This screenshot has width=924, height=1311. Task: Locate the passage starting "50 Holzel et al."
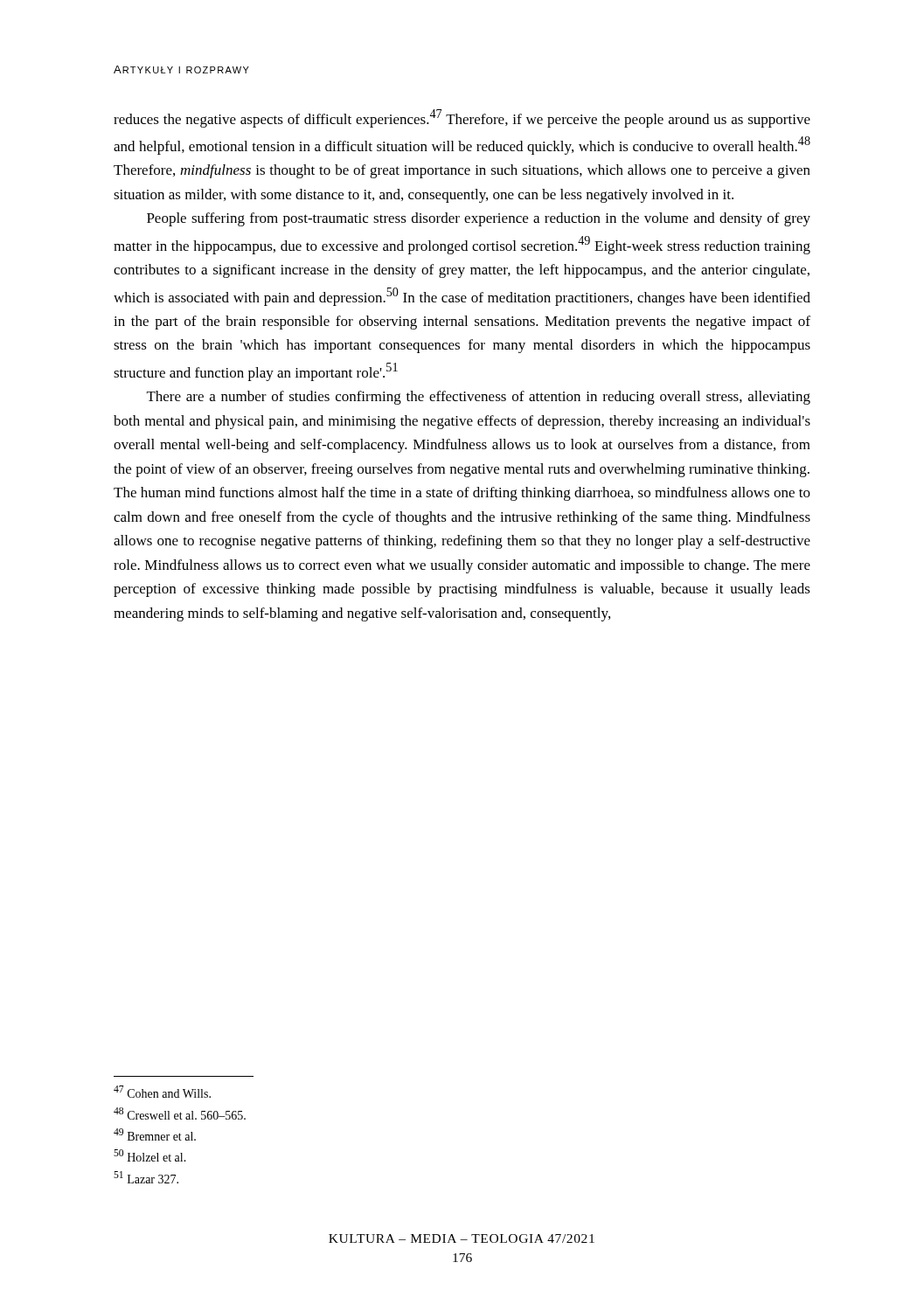[150, 1156]
